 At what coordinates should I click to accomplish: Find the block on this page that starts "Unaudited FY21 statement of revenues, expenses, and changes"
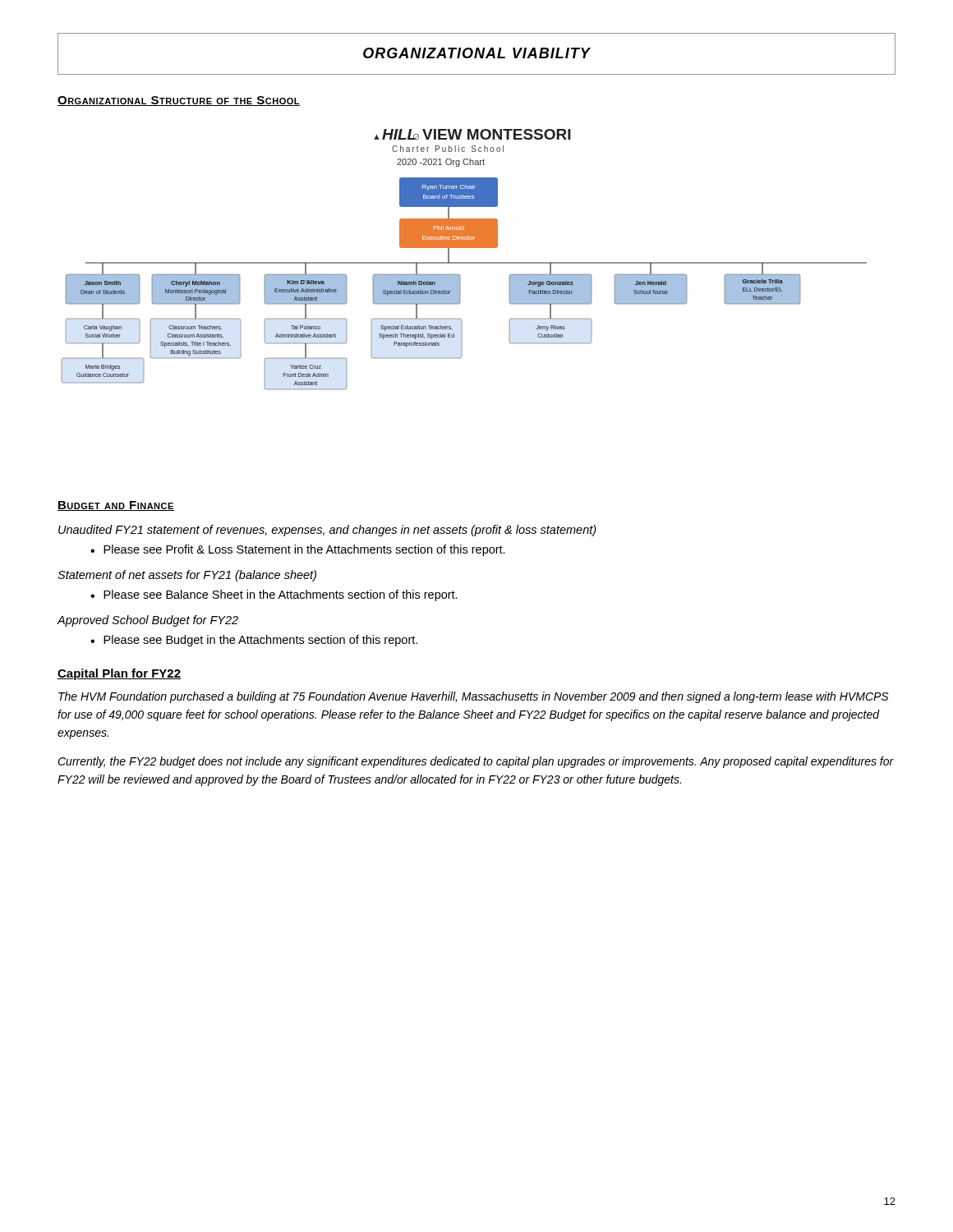[x=327, y=530]
